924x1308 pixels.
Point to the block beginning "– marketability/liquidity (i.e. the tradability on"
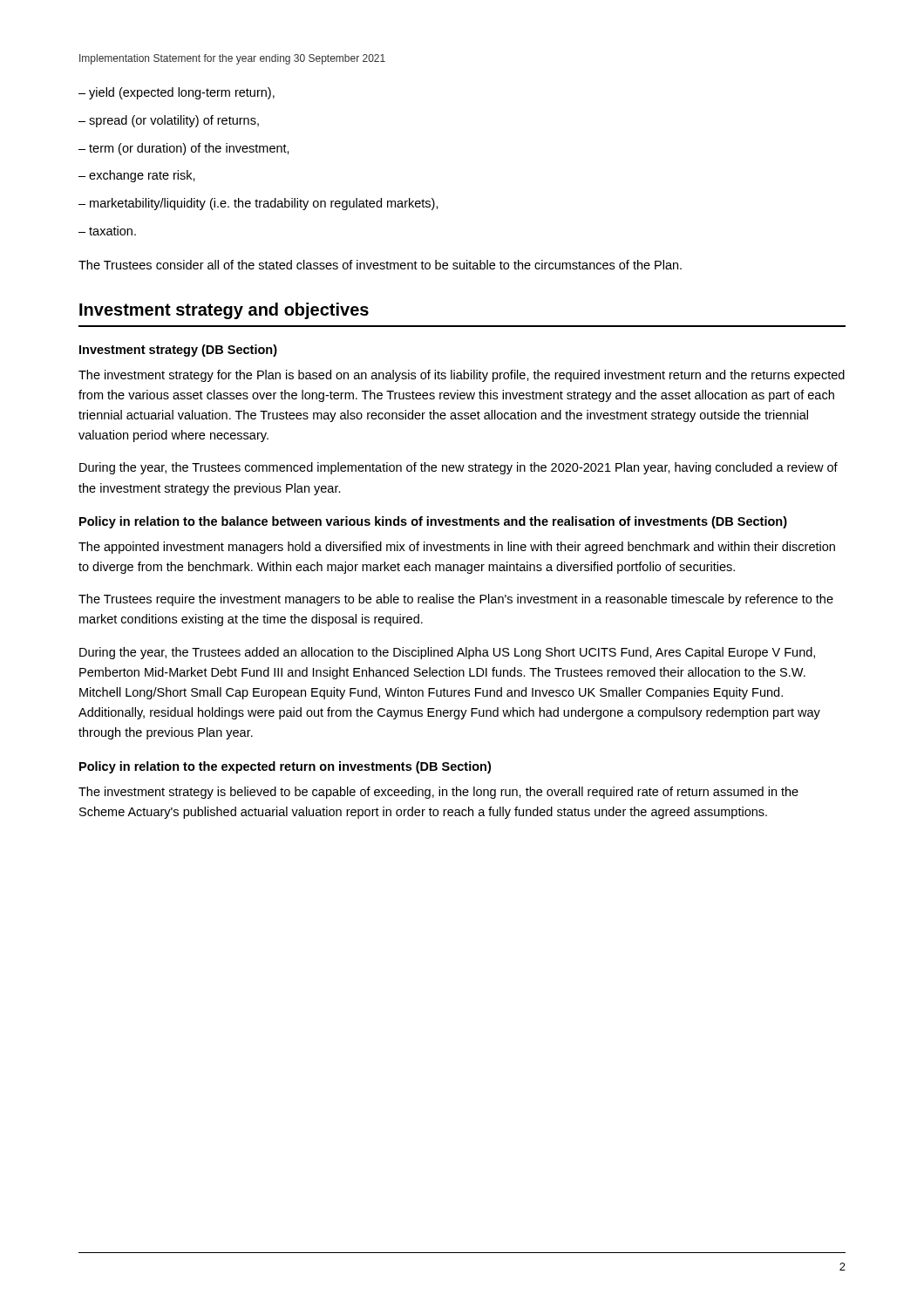pyautogui.click(x=259, y=203)
